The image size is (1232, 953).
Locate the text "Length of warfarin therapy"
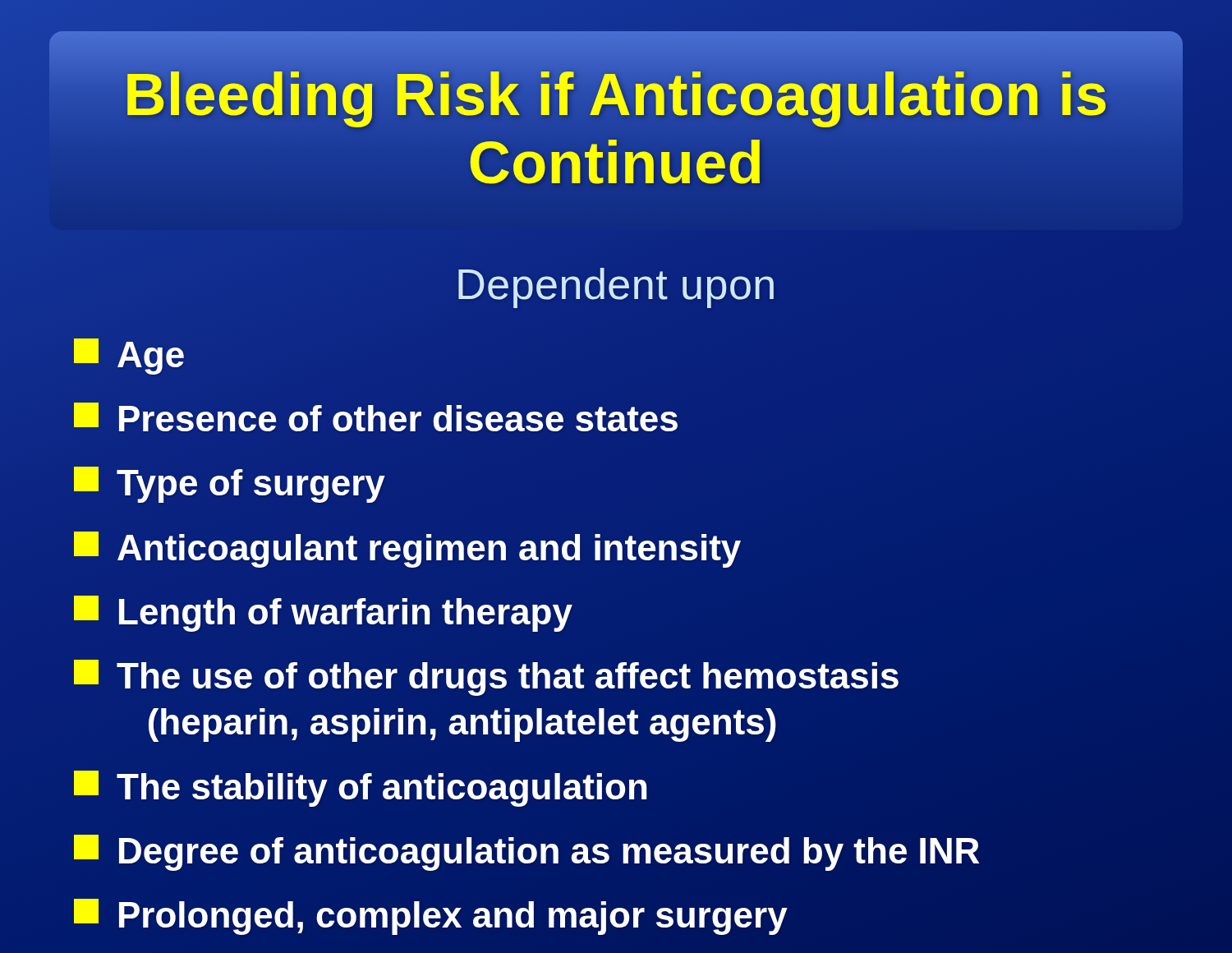pyautogui.click(x=323, y=612)
